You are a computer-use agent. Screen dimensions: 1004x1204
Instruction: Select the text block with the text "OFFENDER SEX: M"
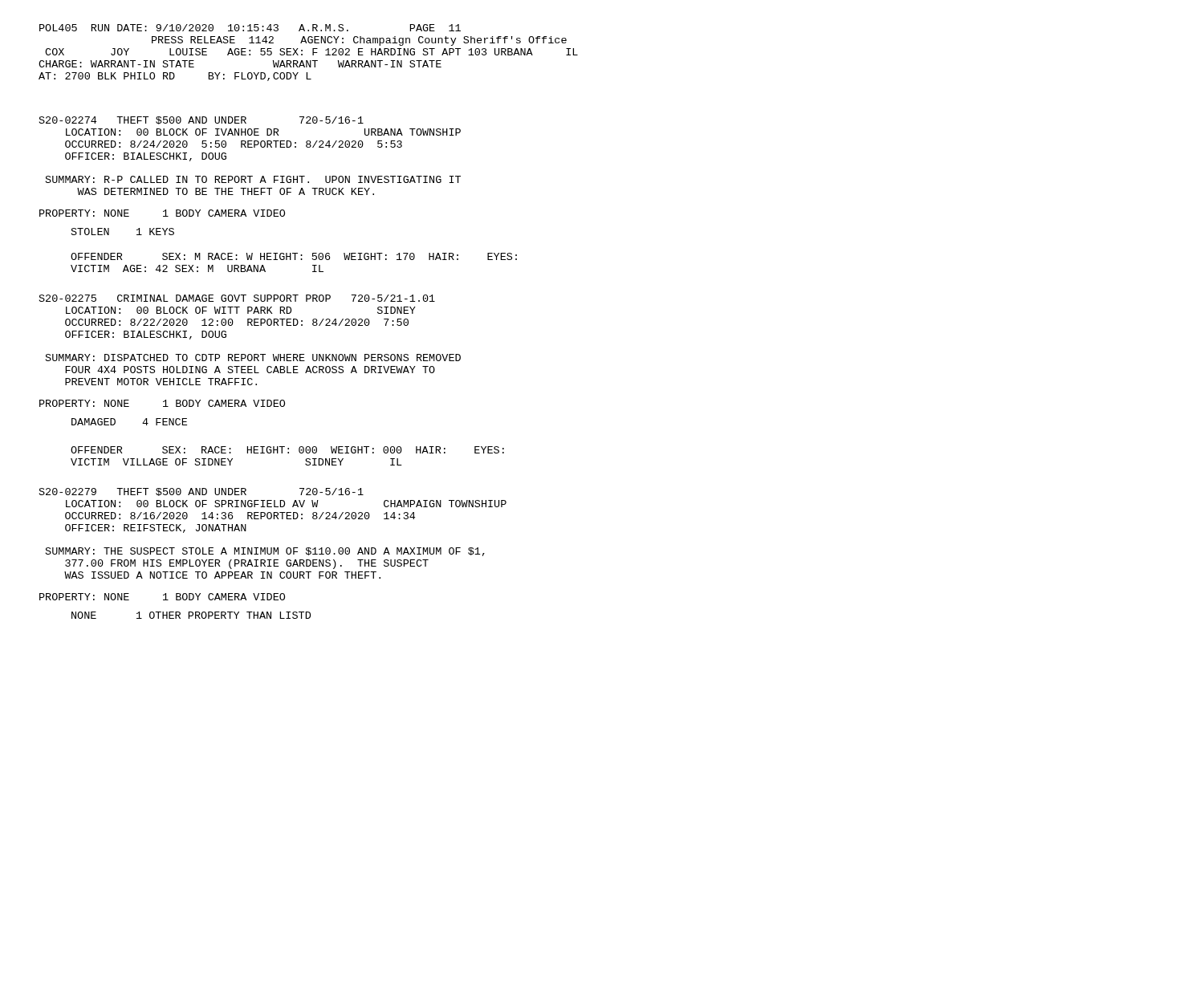click(x=294, y=256)
